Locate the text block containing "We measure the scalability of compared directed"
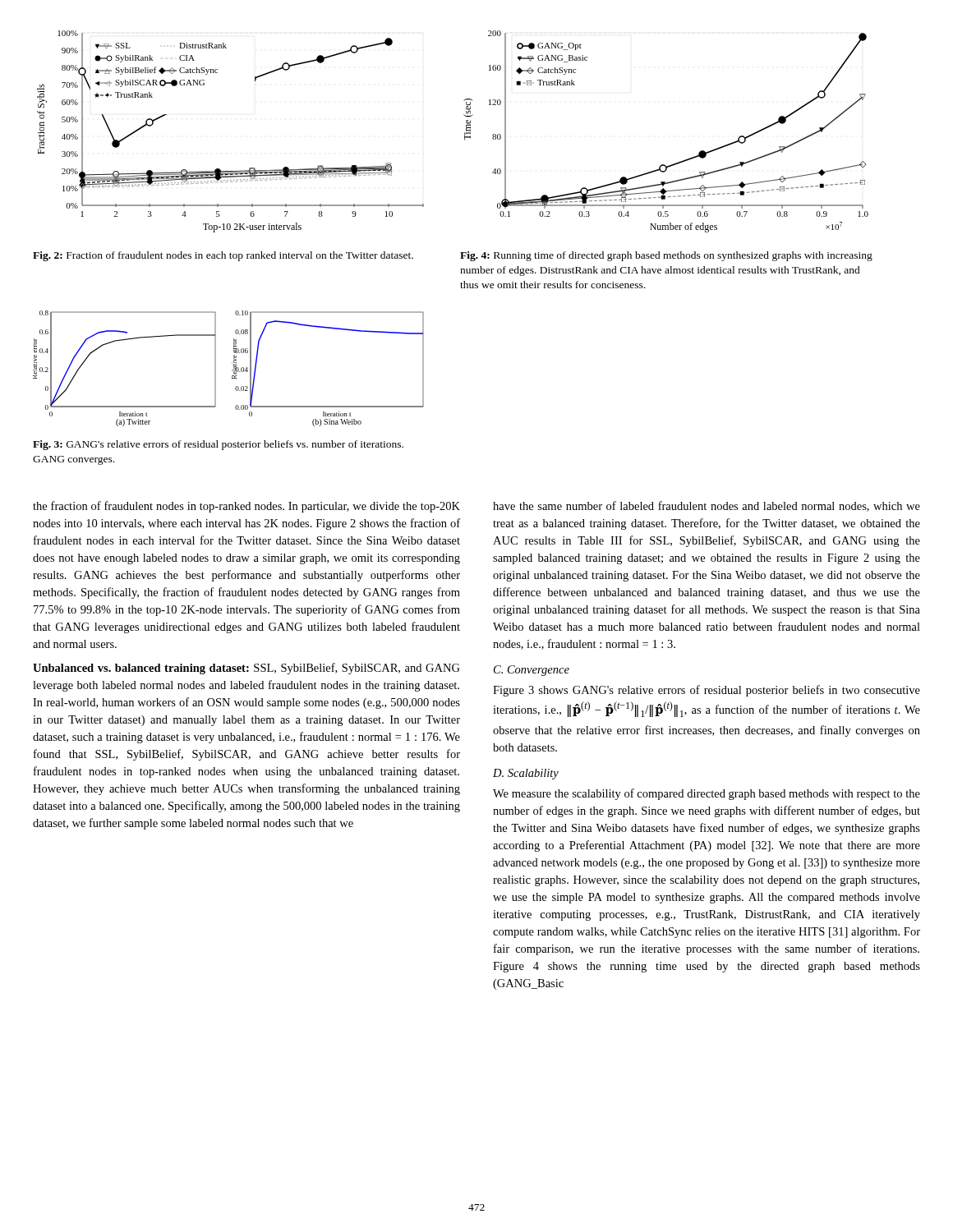Screen dimensions: 1232x953 click(x=707, y=888)
